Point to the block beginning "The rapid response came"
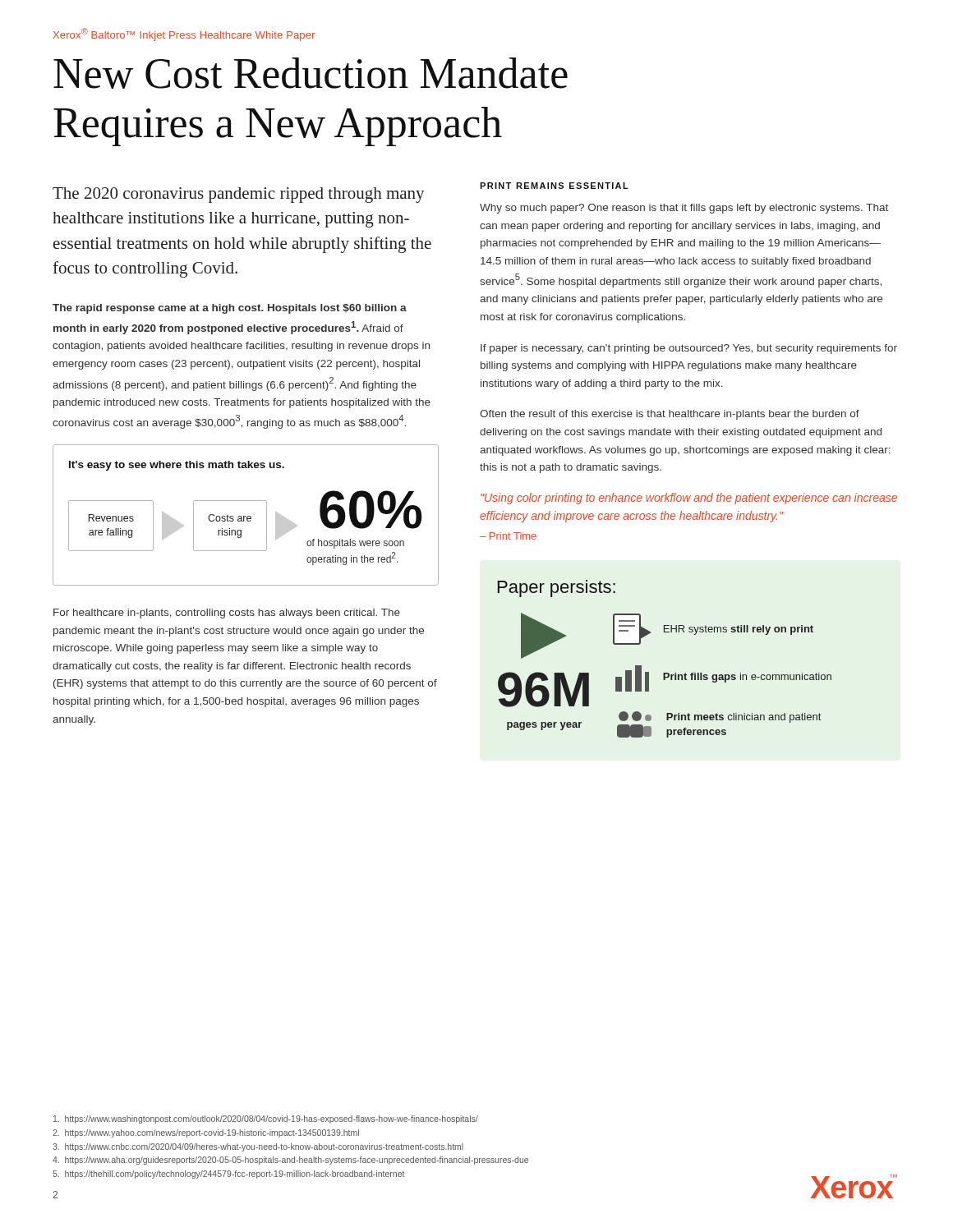Viewport: 953px width, 1232px height. tap(242, 365)
